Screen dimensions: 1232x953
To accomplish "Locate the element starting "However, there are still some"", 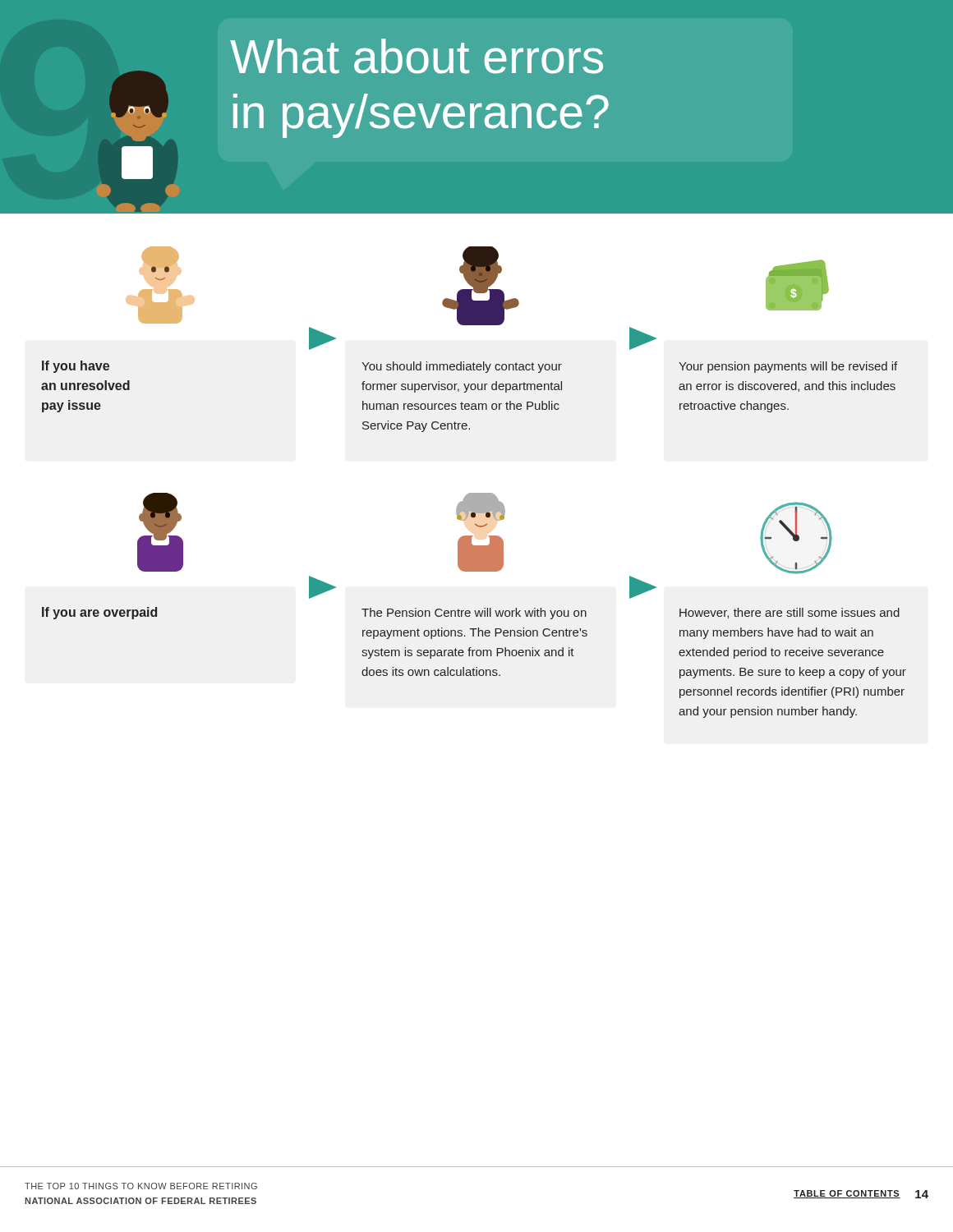I will pyautogui.click(x=792, y=662).
